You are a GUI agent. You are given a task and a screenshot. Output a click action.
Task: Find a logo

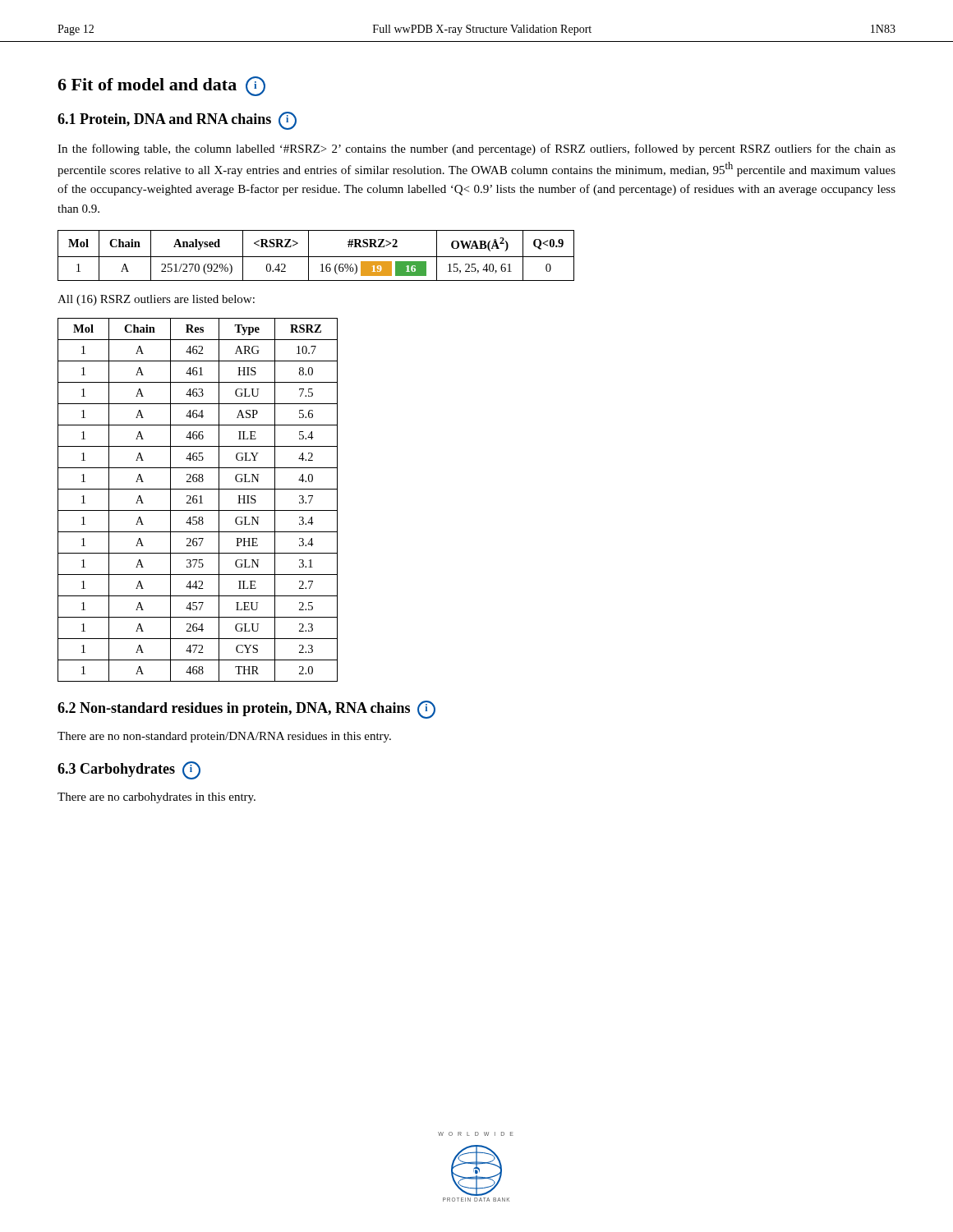(476, 1168)
